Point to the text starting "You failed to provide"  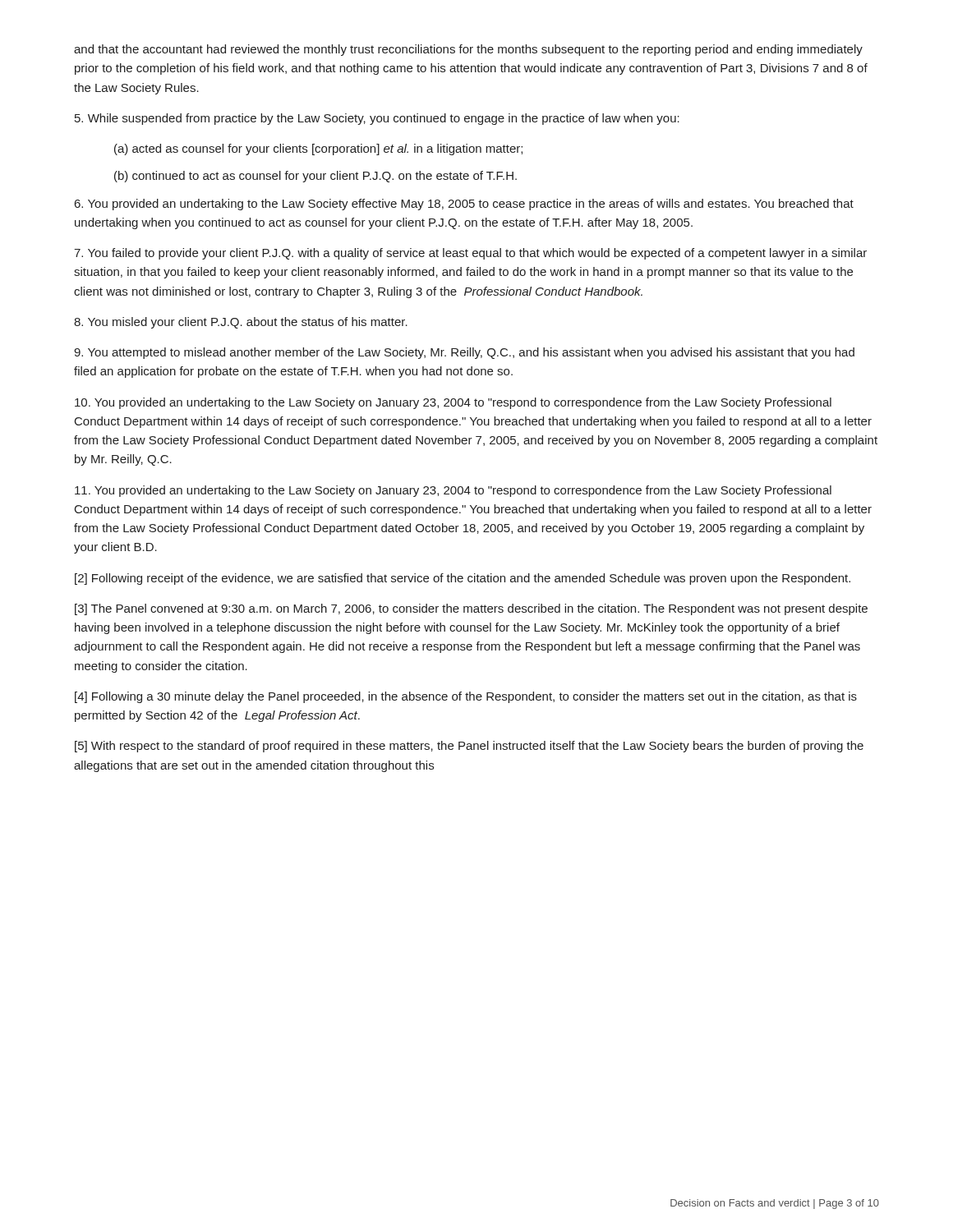[x=470, y=272]
